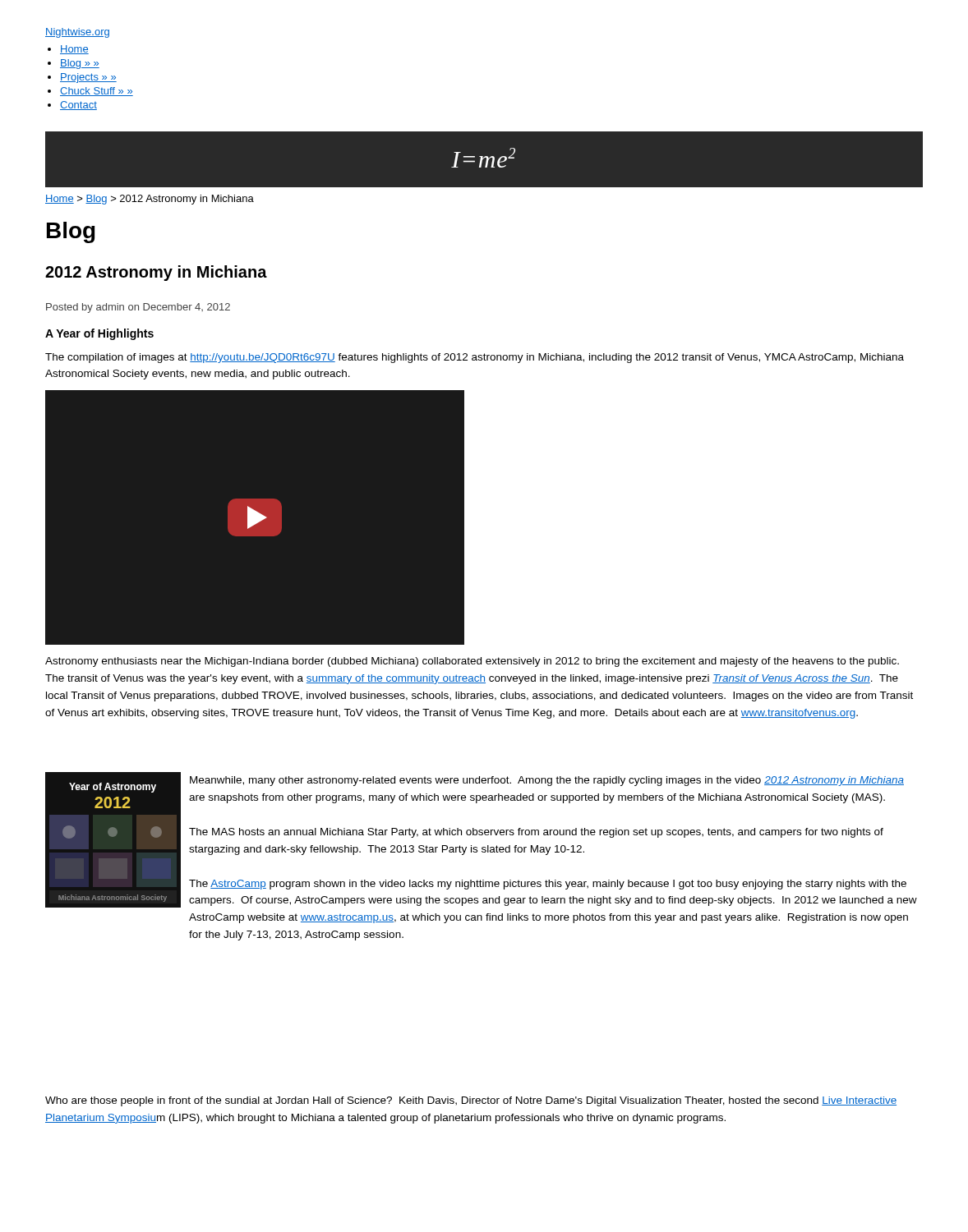Point to the block beginning "Meanwhile, many other astronomy-related events"
The image size is (968, 1232).
coord(553,857)
